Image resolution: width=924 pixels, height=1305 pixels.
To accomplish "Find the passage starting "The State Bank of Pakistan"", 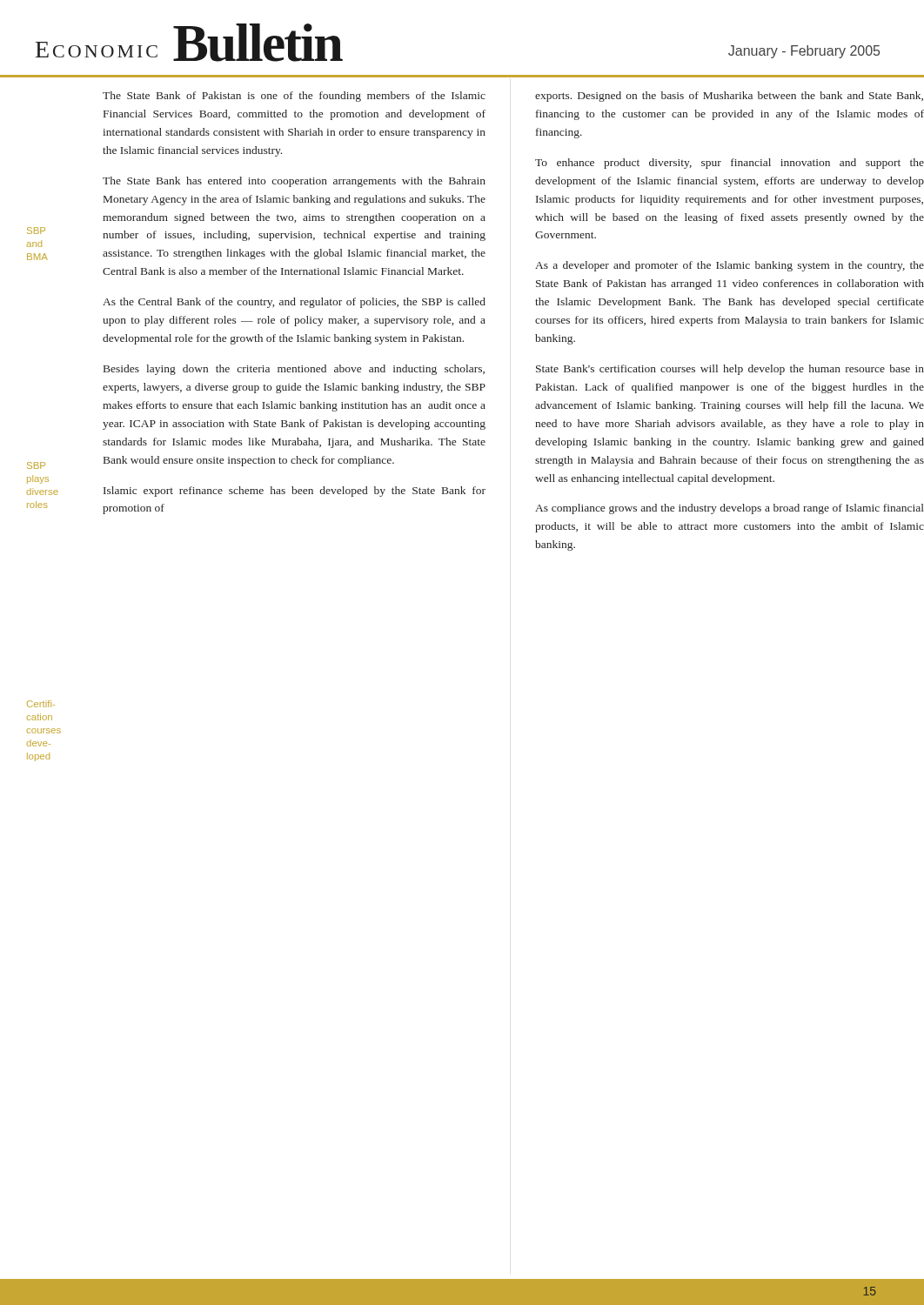I will point(294,123).
